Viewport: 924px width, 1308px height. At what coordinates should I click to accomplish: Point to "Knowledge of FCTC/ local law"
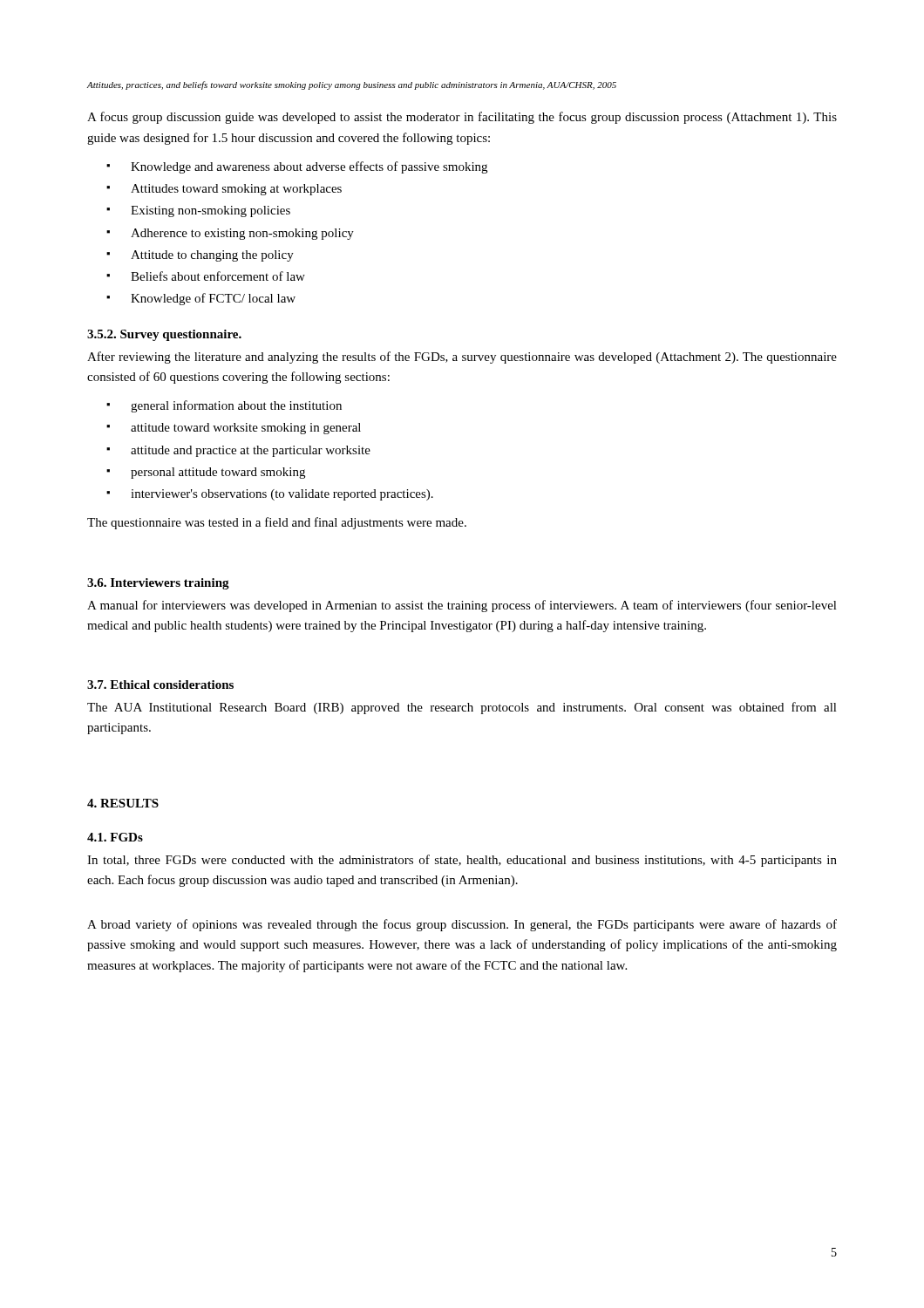coord(213,299)
